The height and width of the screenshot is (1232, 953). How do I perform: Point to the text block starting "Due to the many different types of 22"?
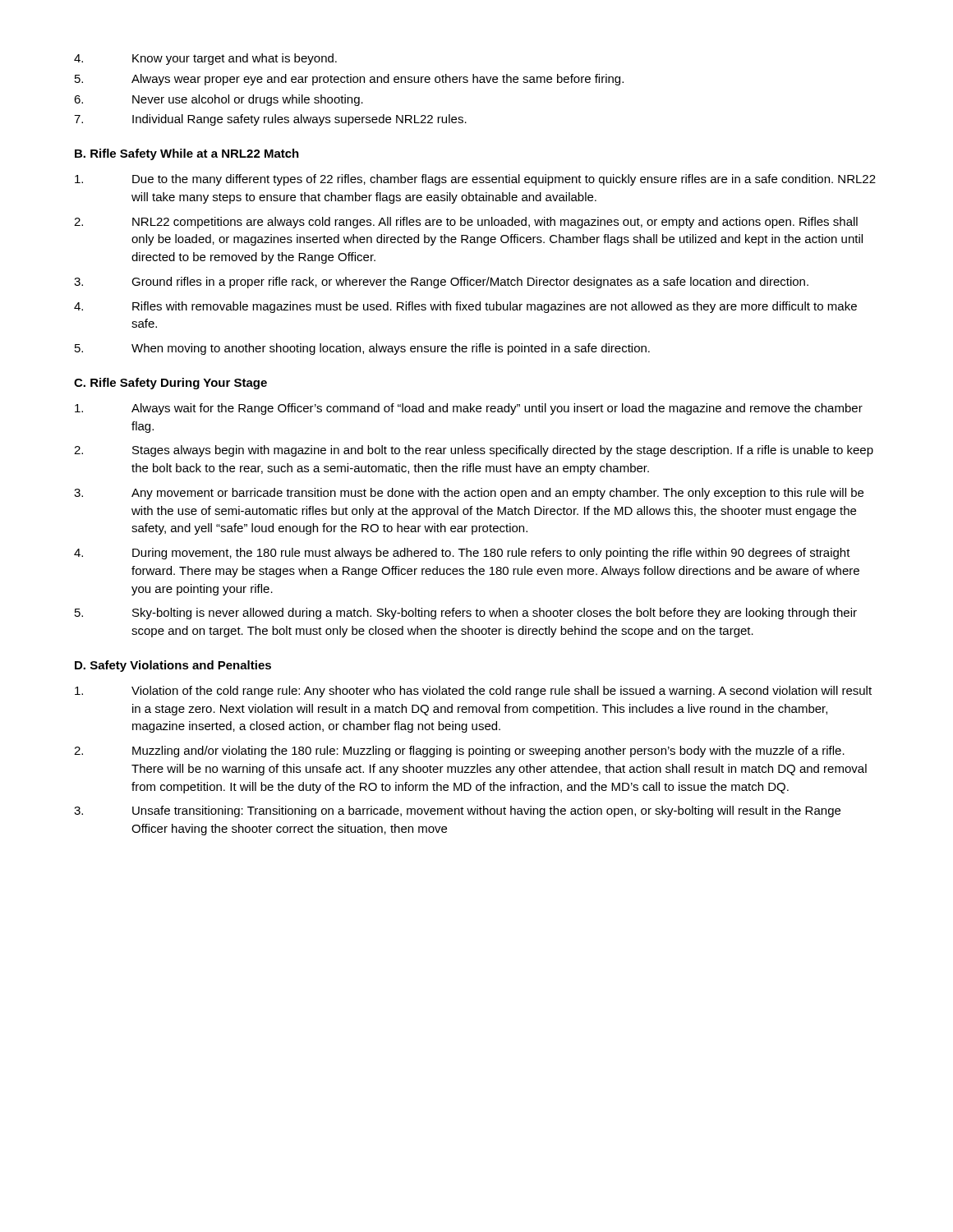point(476,188)
